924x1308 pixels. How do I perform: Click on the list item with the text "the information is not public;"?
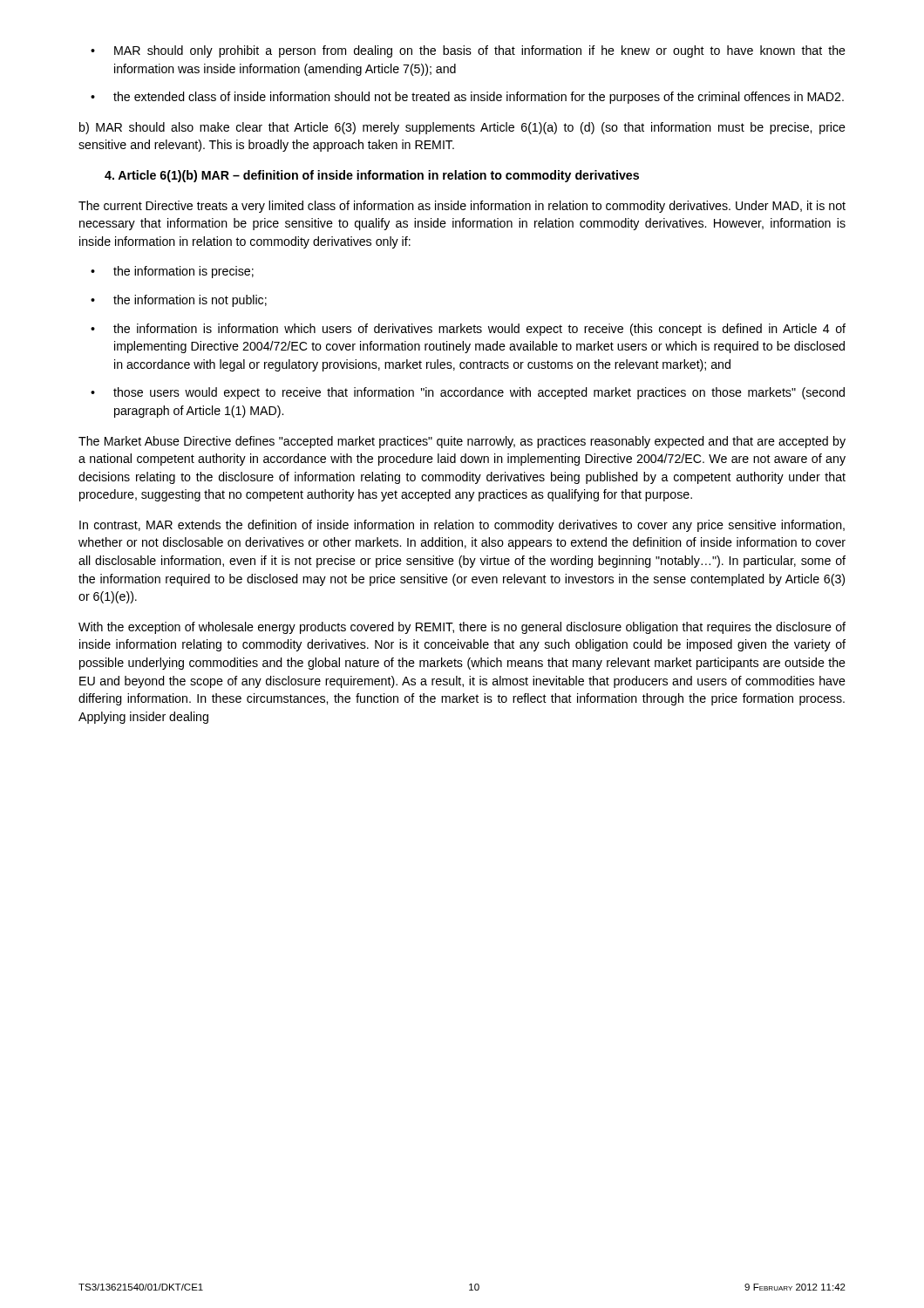(x=179, y=301)
